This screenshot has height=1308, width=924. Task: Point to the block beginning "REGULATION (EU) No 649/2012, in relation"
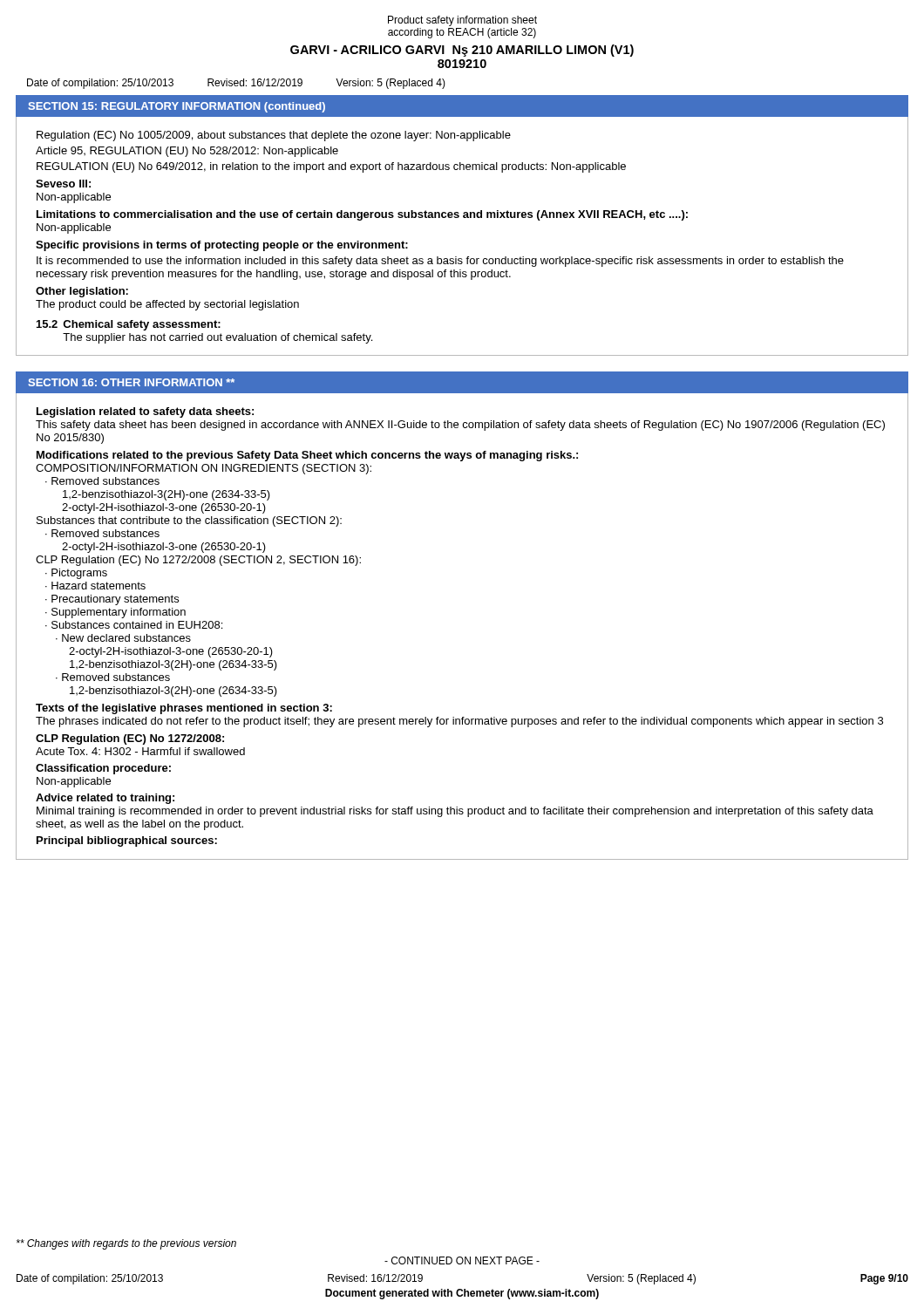pyautogui.click(x=331, y=166)
